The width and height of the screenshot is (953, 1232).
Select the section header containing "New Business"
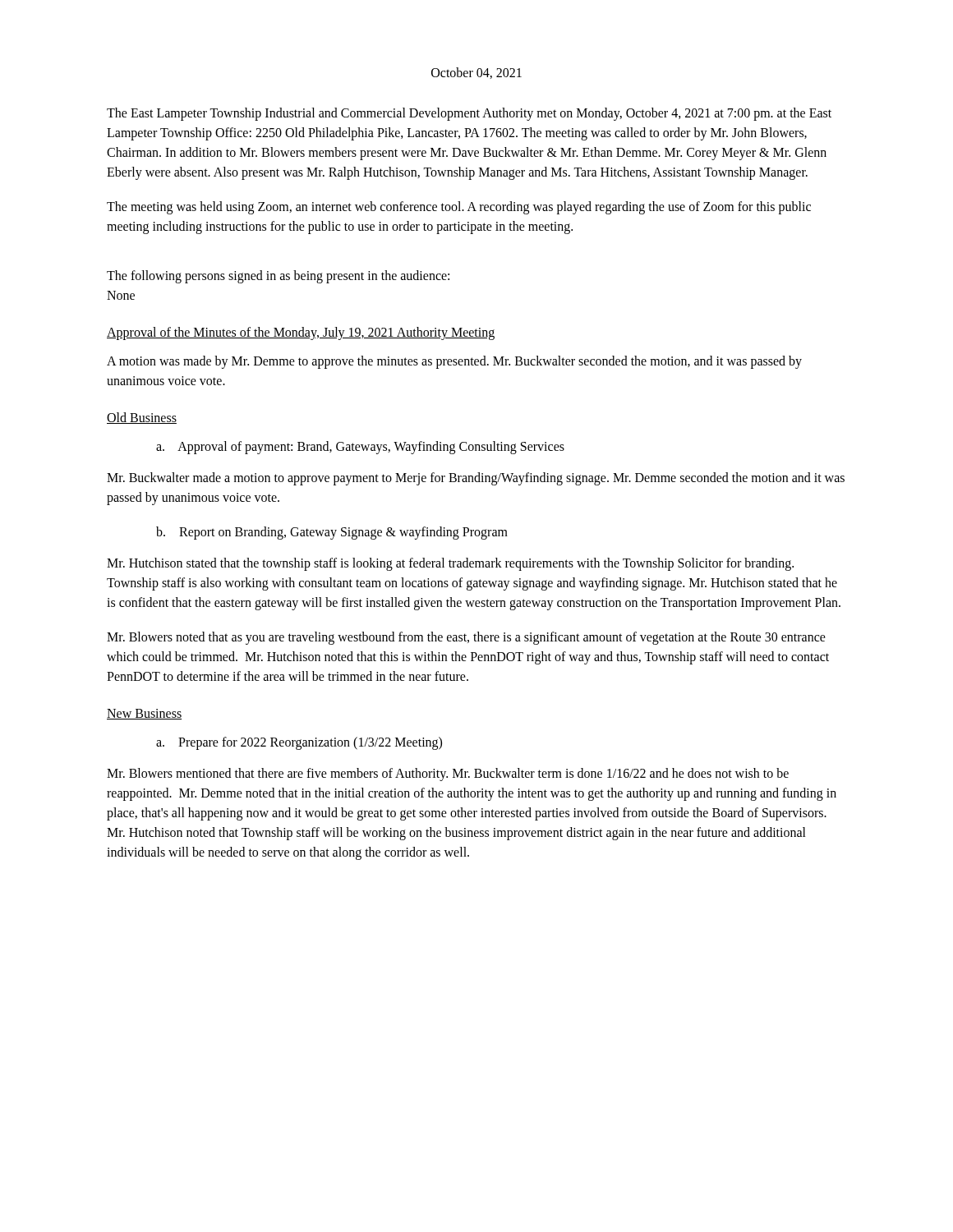[144, 713]
